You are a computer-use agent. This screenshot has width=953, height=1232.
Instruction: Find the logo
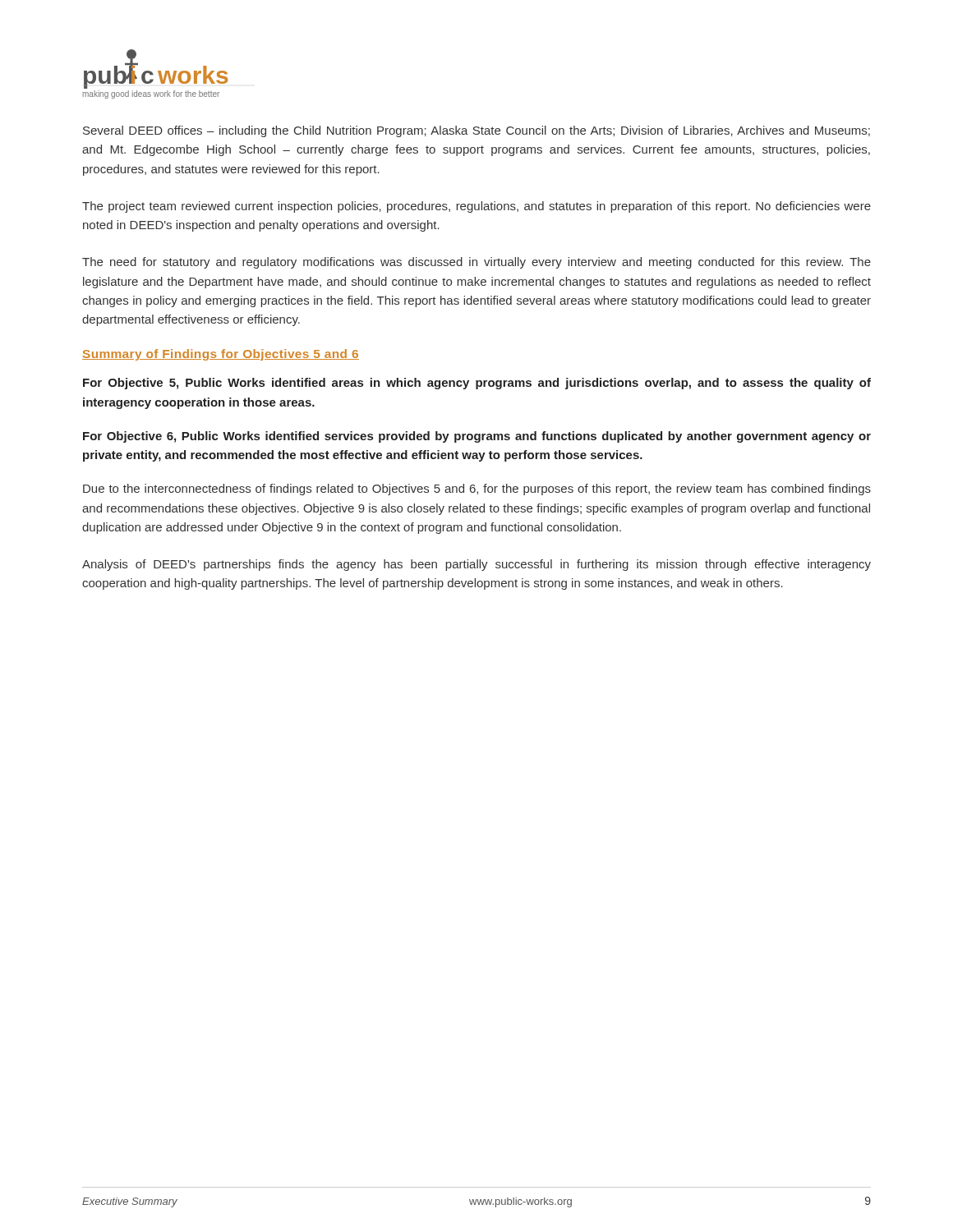click(x=476, y=76)
